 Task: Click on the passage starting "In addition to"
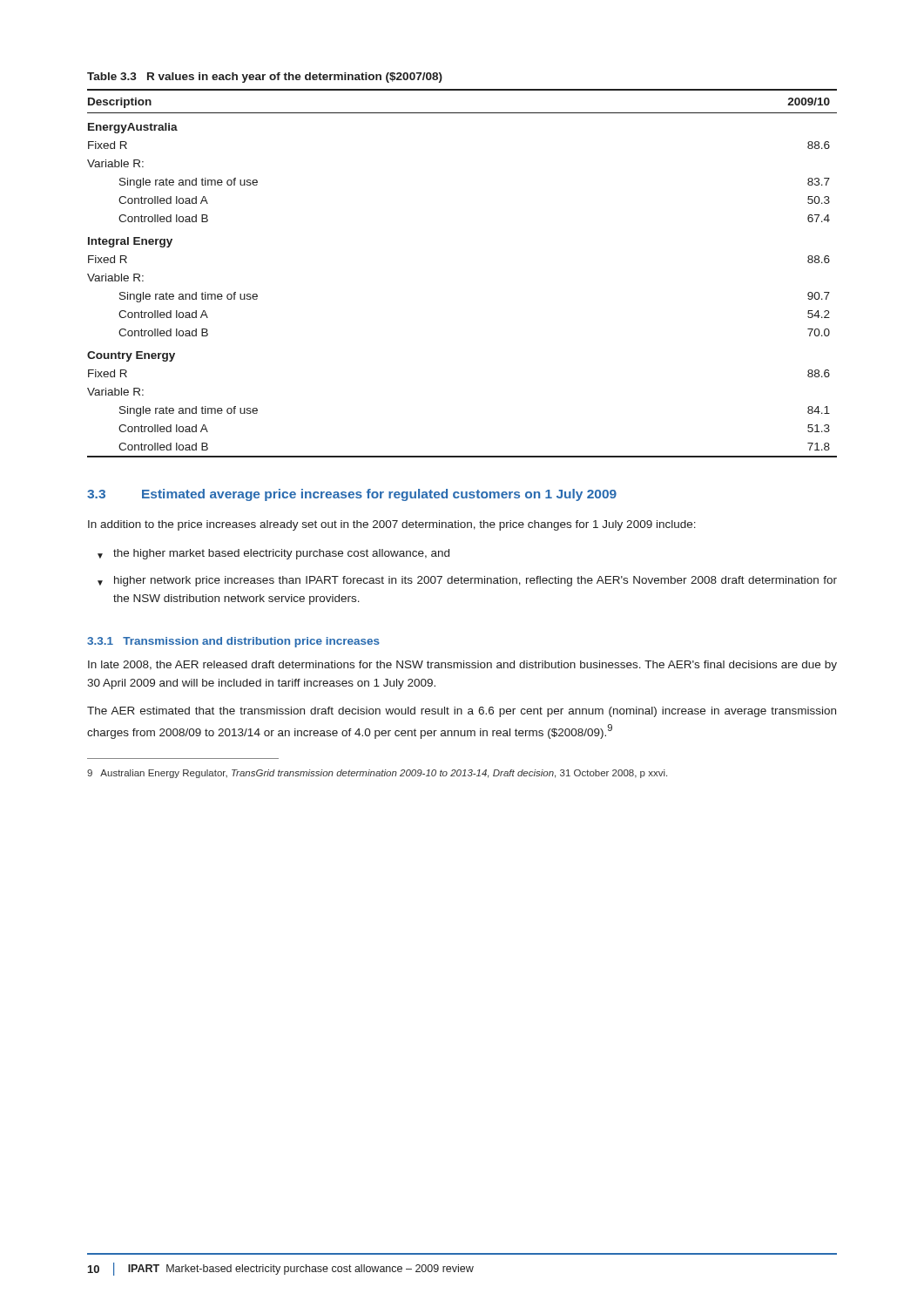(x=392, y=524)
